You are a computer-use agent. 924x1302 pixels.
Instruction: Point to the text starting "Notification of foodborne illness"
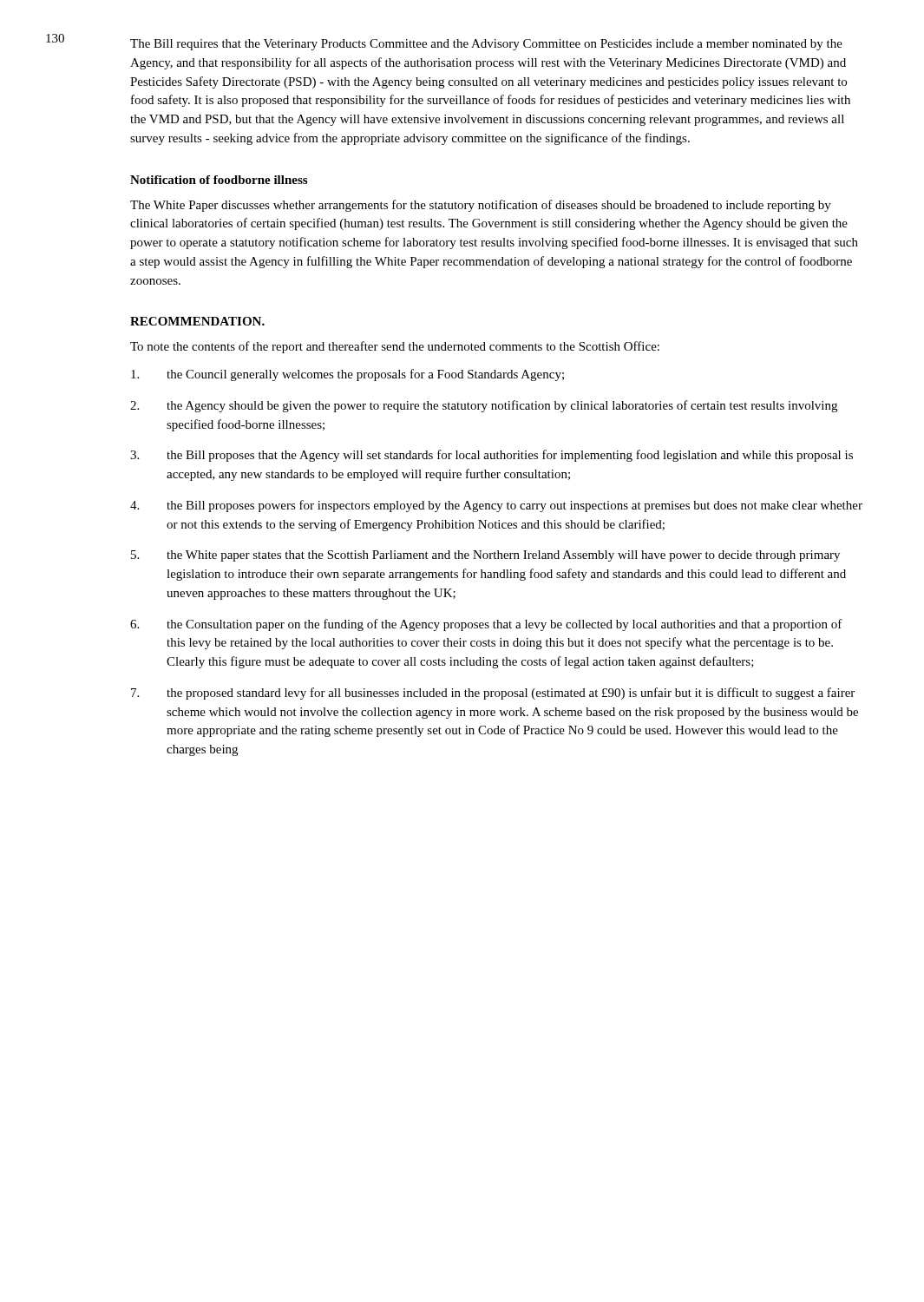click(219, 179)
